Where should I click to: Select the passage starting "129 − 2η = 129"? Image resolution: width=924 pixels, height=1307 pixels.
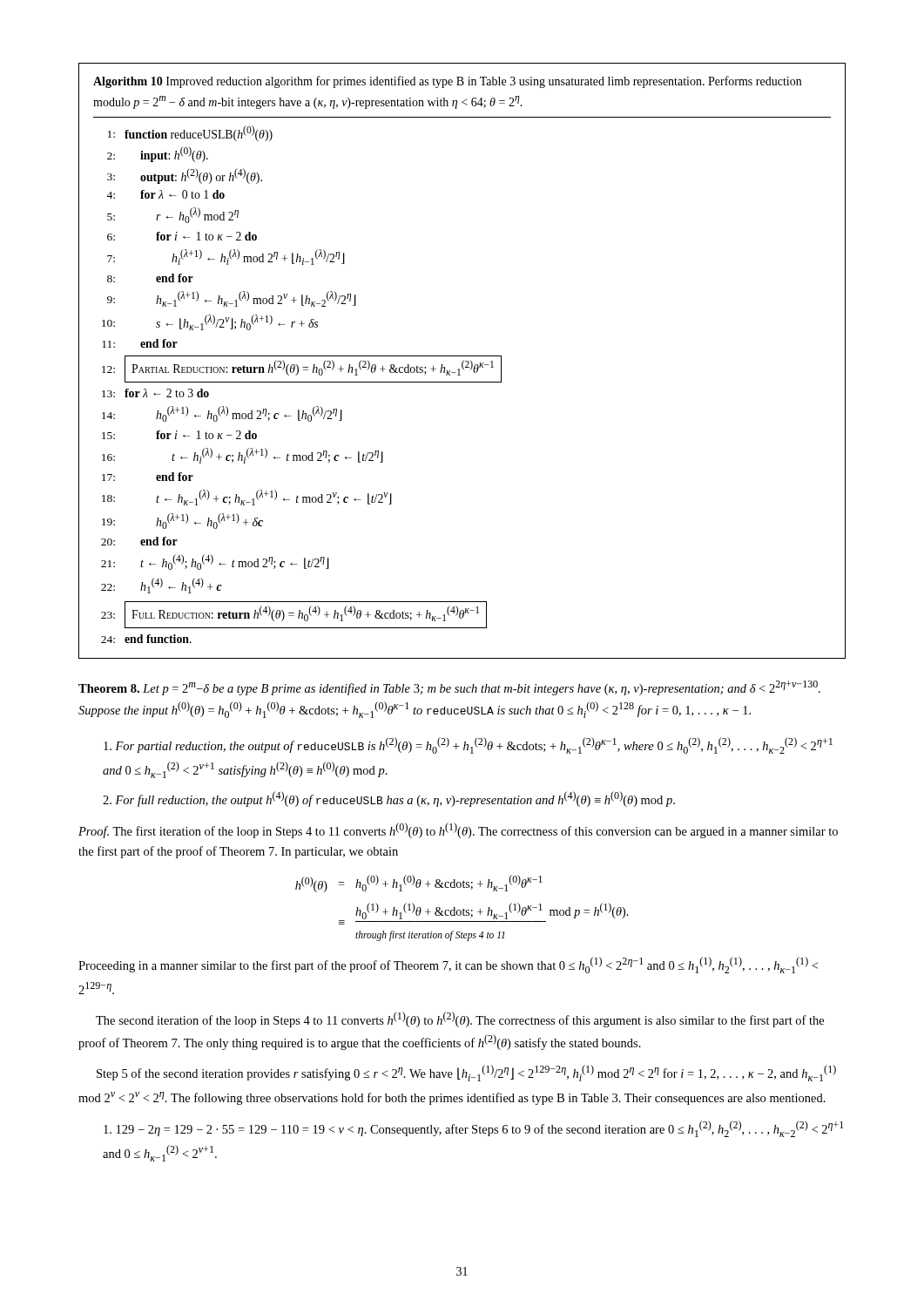point(473,1141)
